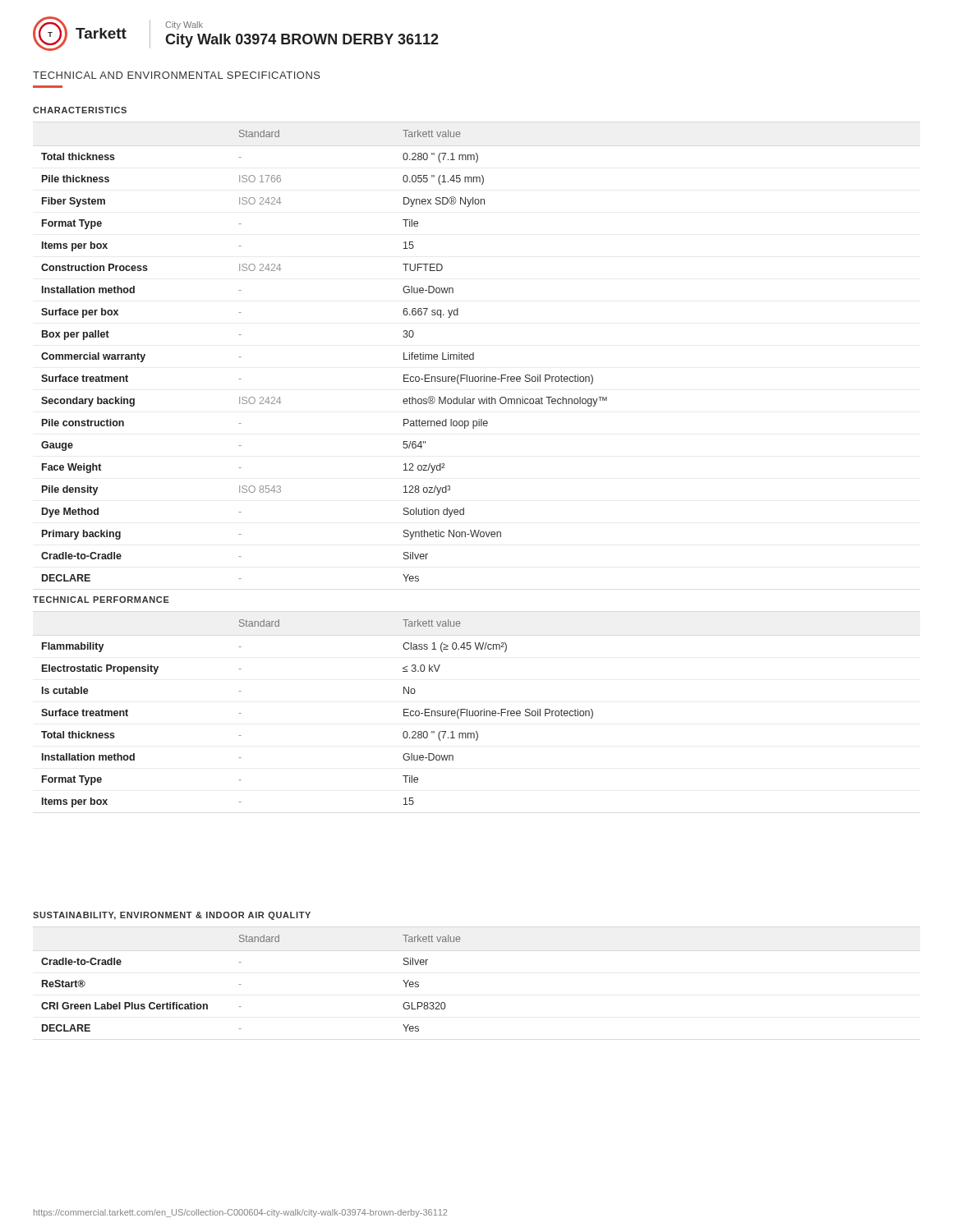This screenshot has height=1232, width=953.
Task: Locate the table with the text "Electrostatic Propensity"
Action: pos(476,712)
